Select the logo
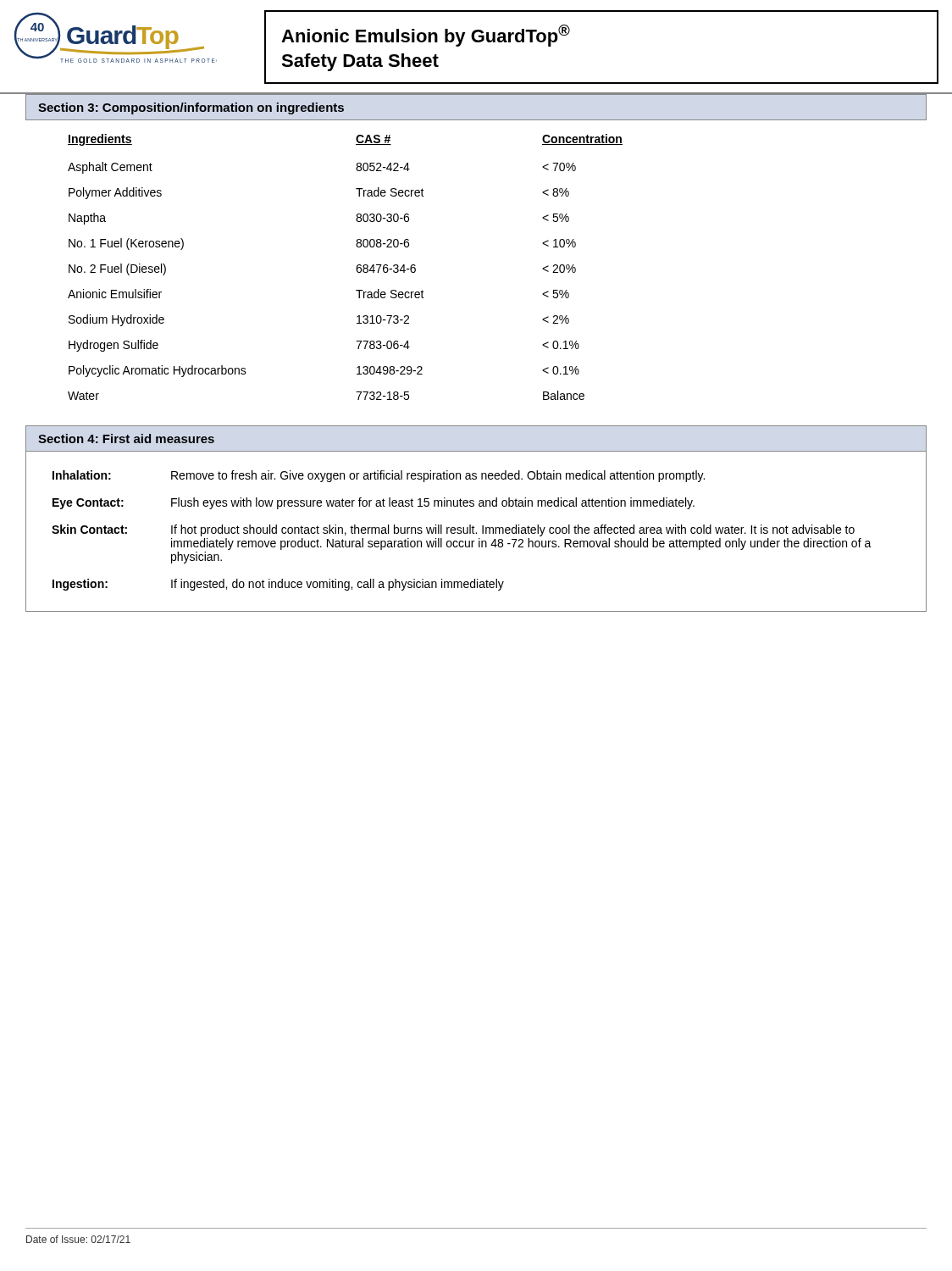The image size is (952, 1271). [x=132, y=46]
